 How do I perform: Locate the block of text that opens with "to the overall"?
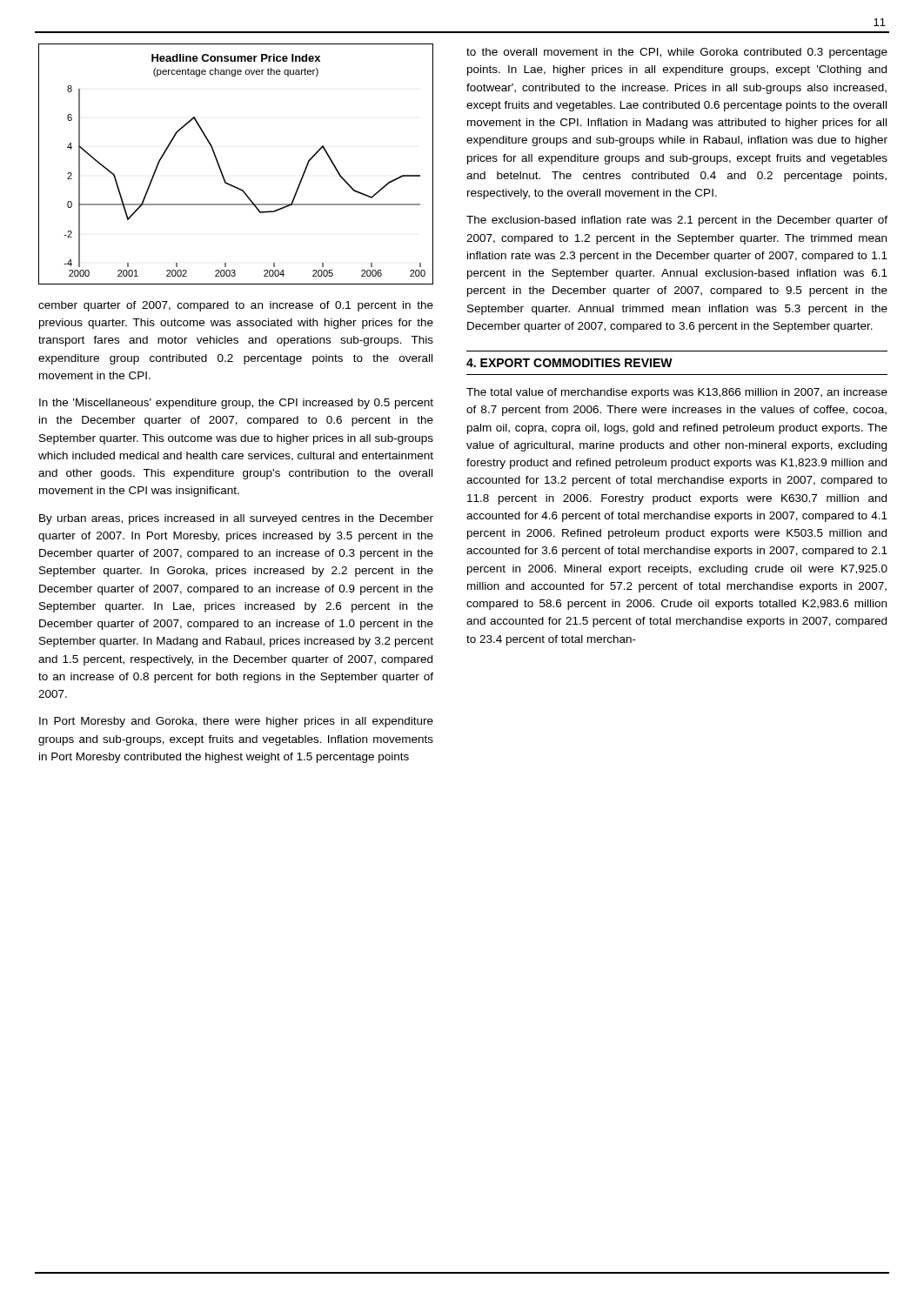[677, 123]
